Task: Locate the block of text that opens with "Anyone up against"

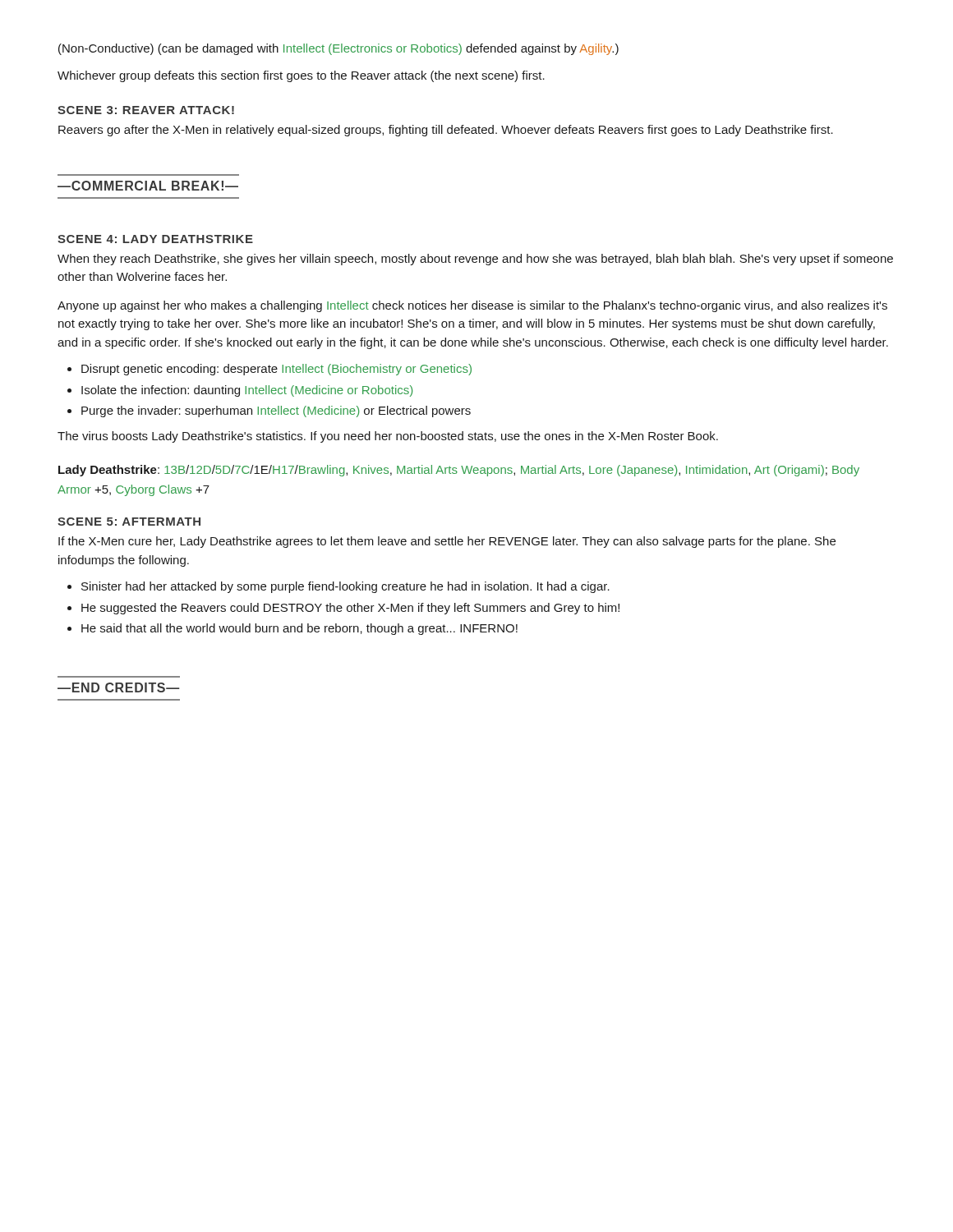Action: (473, 323)
